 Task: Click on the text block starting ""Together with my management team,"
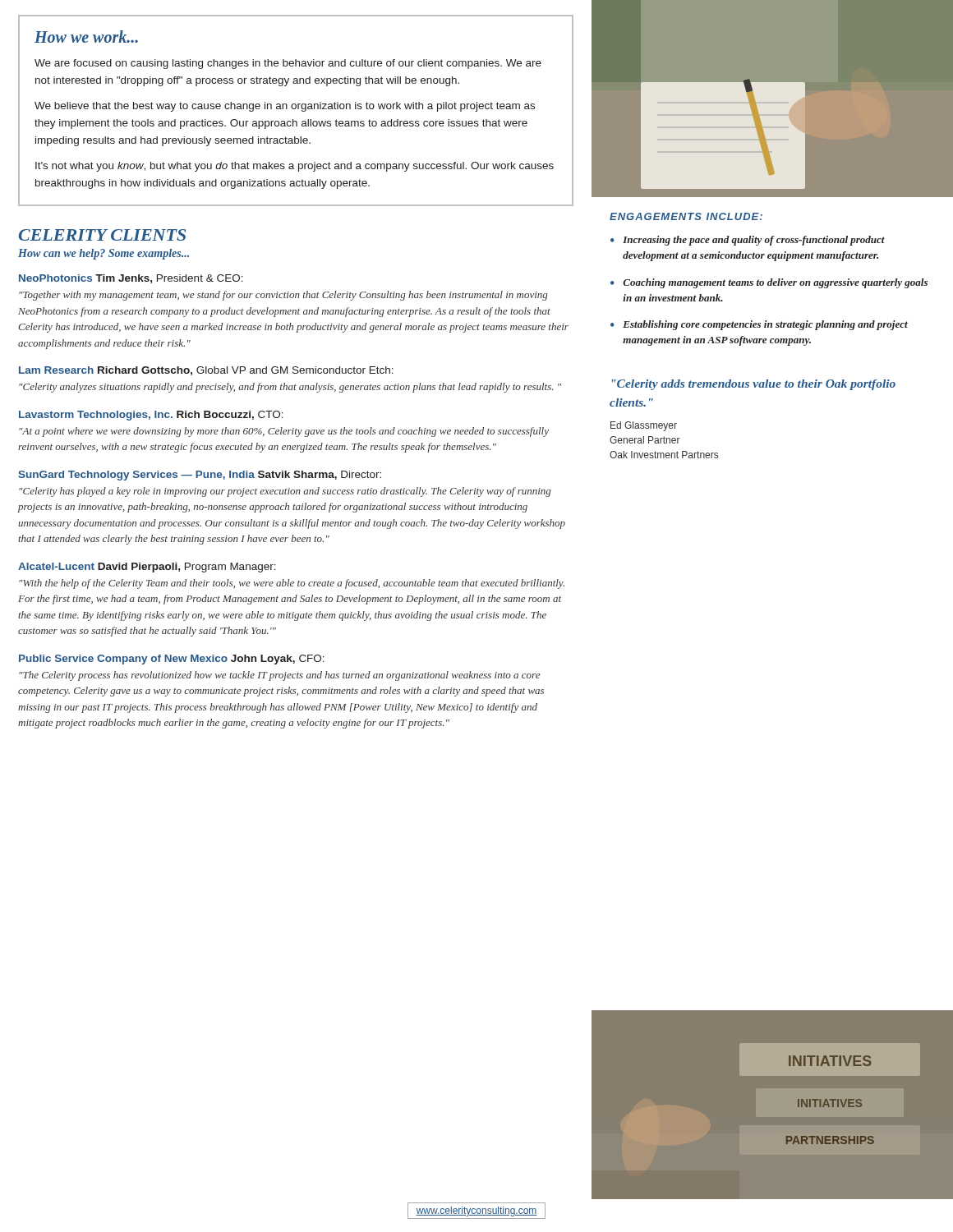pos(293,319)
